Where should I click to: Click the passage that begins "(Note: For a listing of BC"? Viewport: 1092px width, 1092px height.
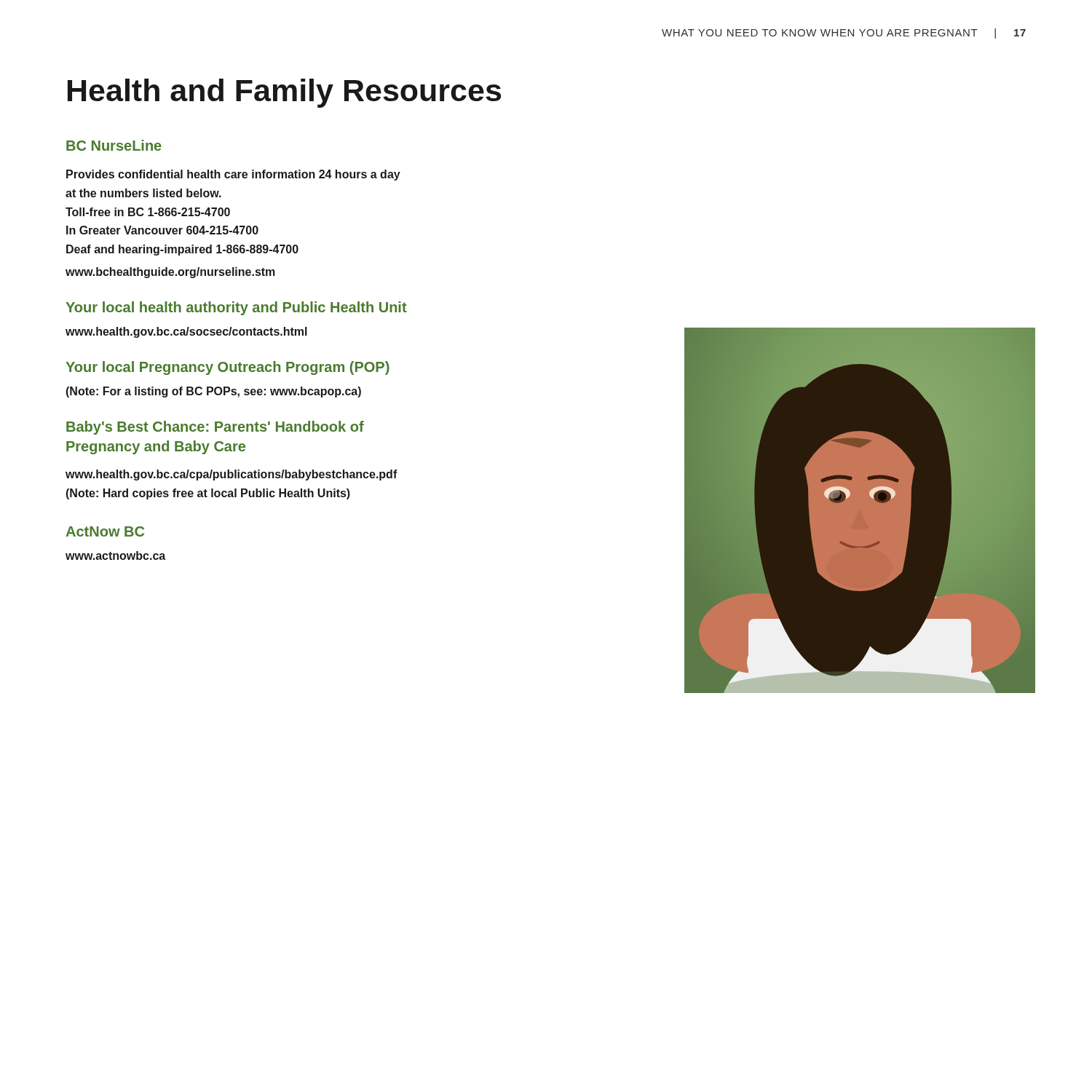click(214, 392)
